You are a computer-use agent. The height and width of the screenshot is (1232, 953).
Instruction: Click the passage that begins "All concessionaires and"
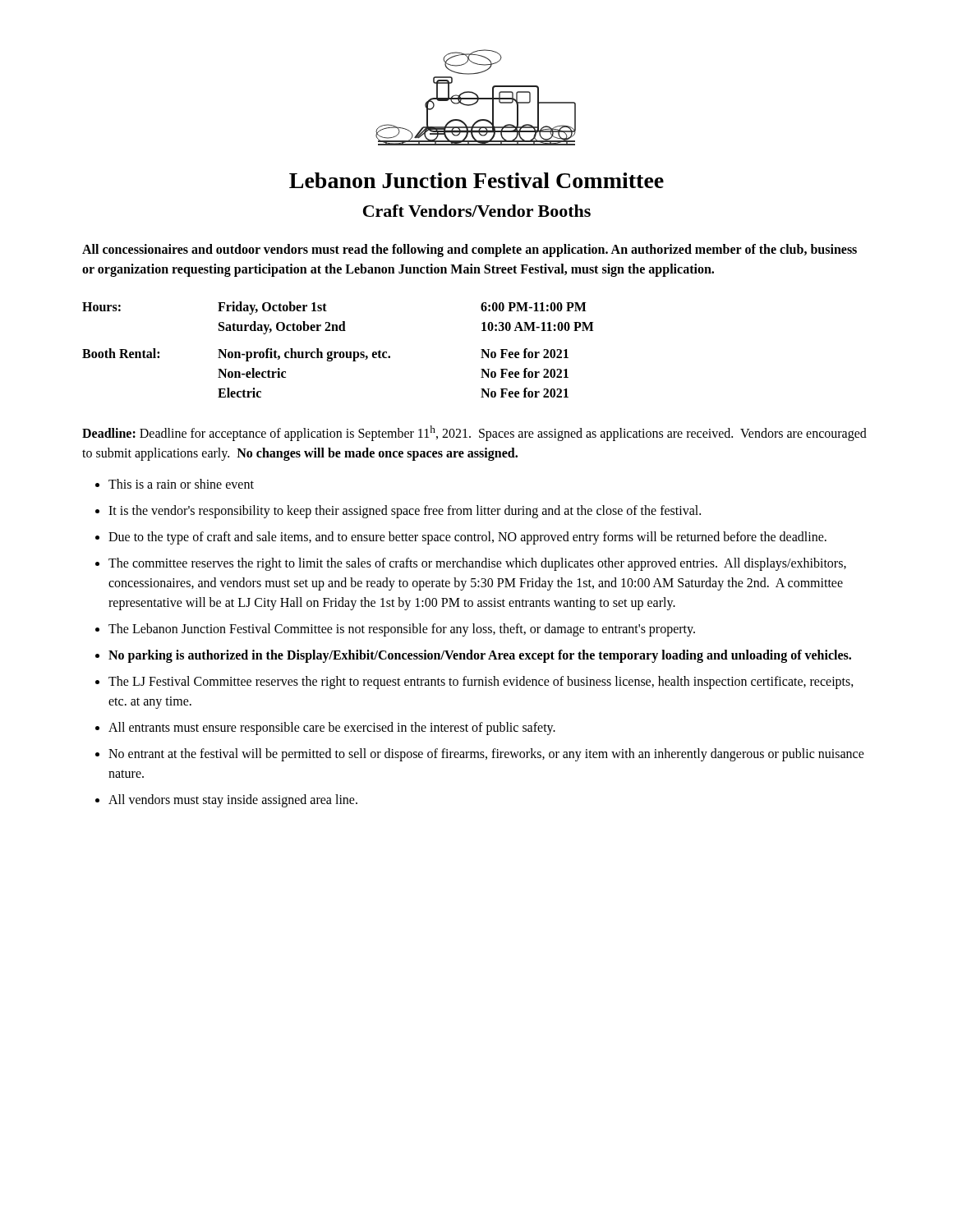tap(470, 259)
